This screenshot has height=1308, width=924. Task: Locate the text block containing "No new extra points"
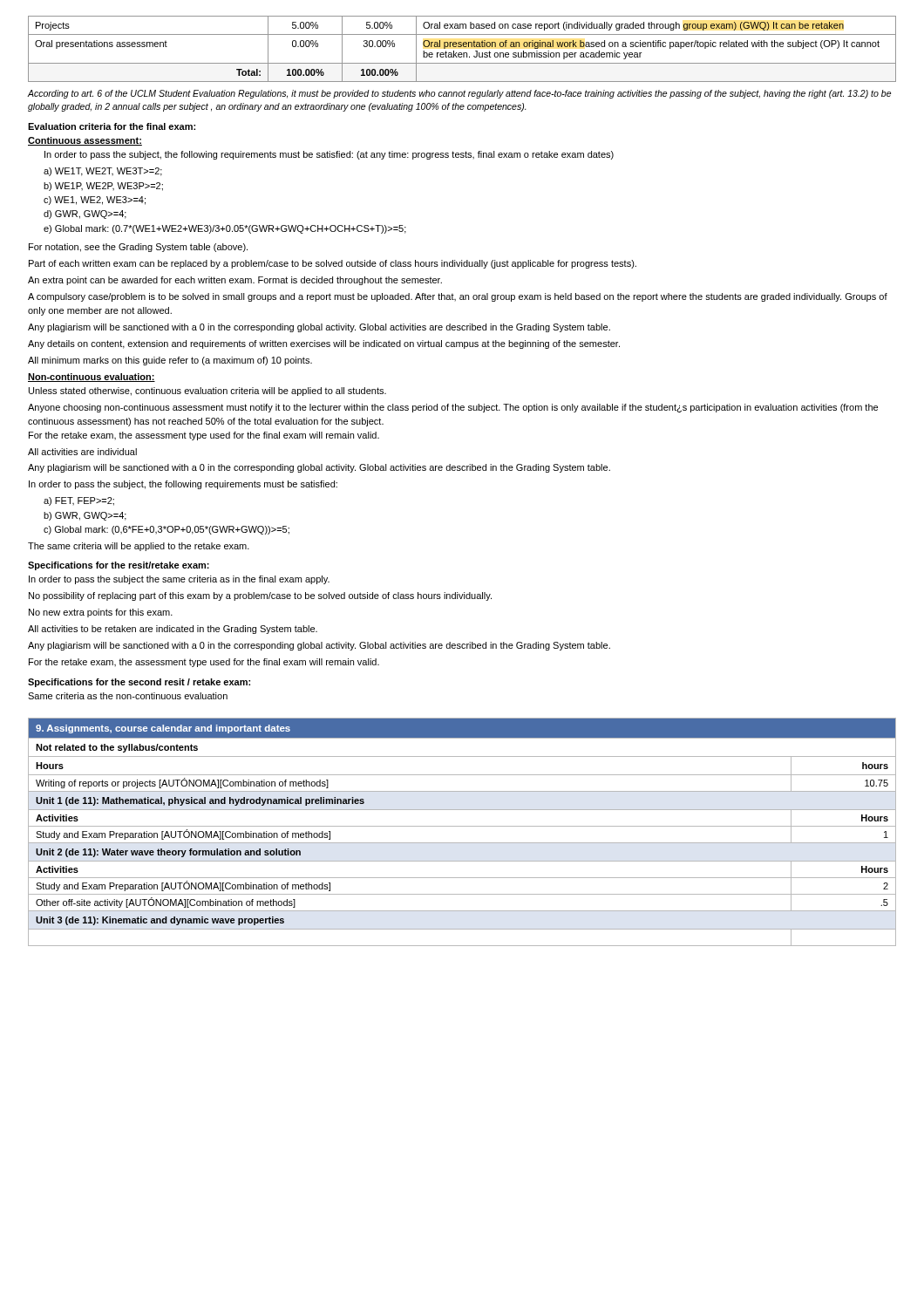(101, 613)
